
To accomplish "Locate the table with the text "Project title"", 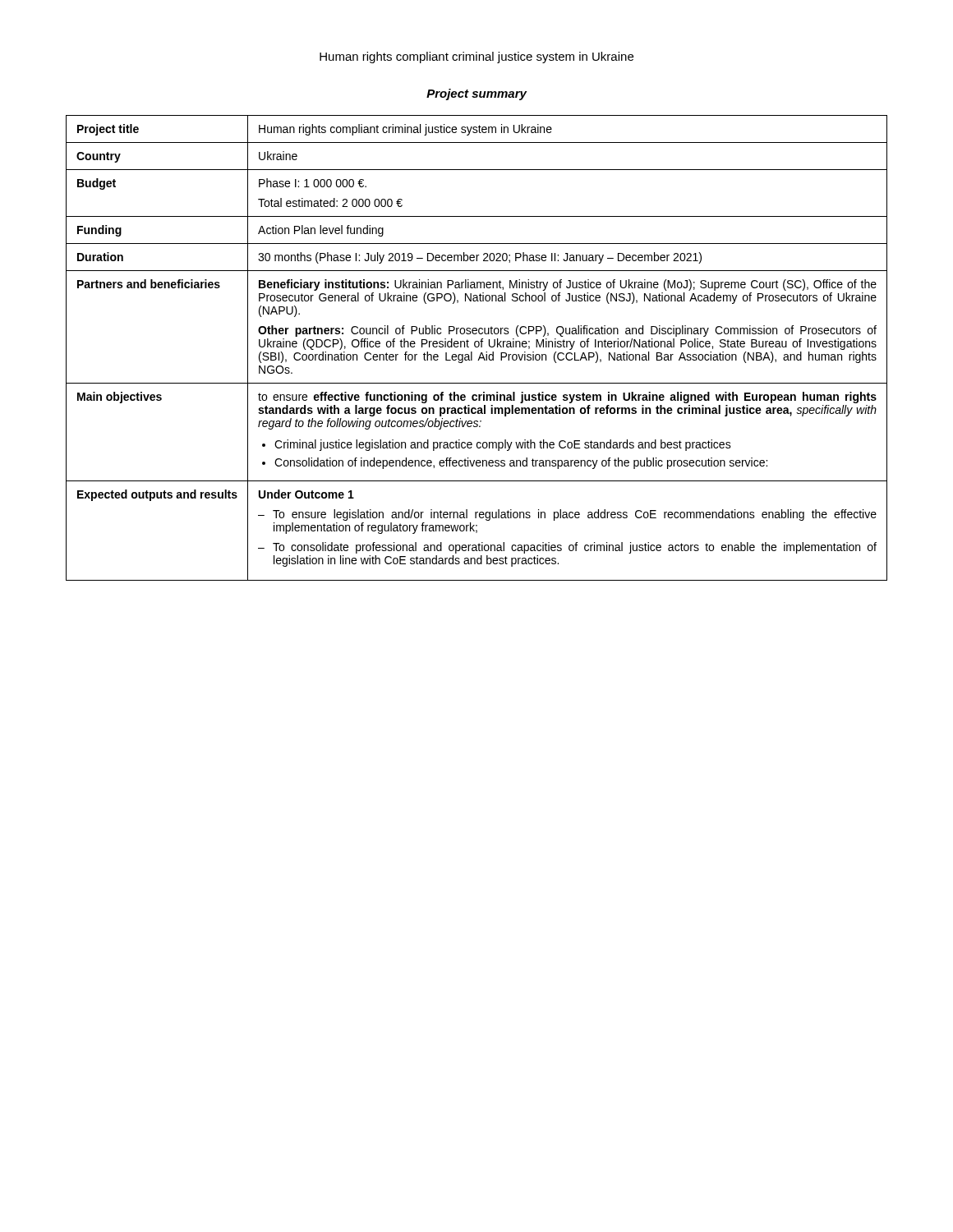I will pos(476,348).
